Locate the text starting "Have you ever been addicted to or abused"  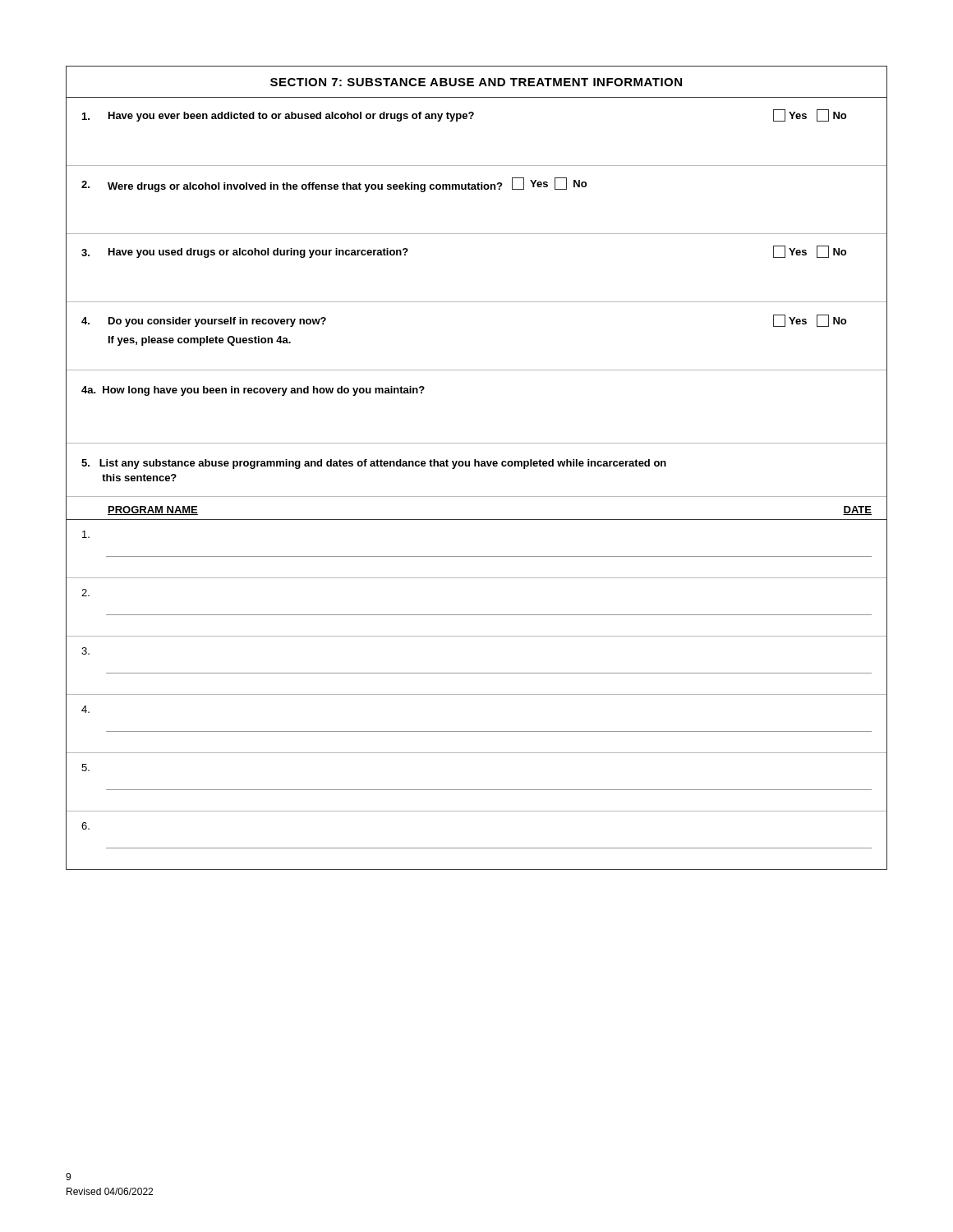(476, 116)
